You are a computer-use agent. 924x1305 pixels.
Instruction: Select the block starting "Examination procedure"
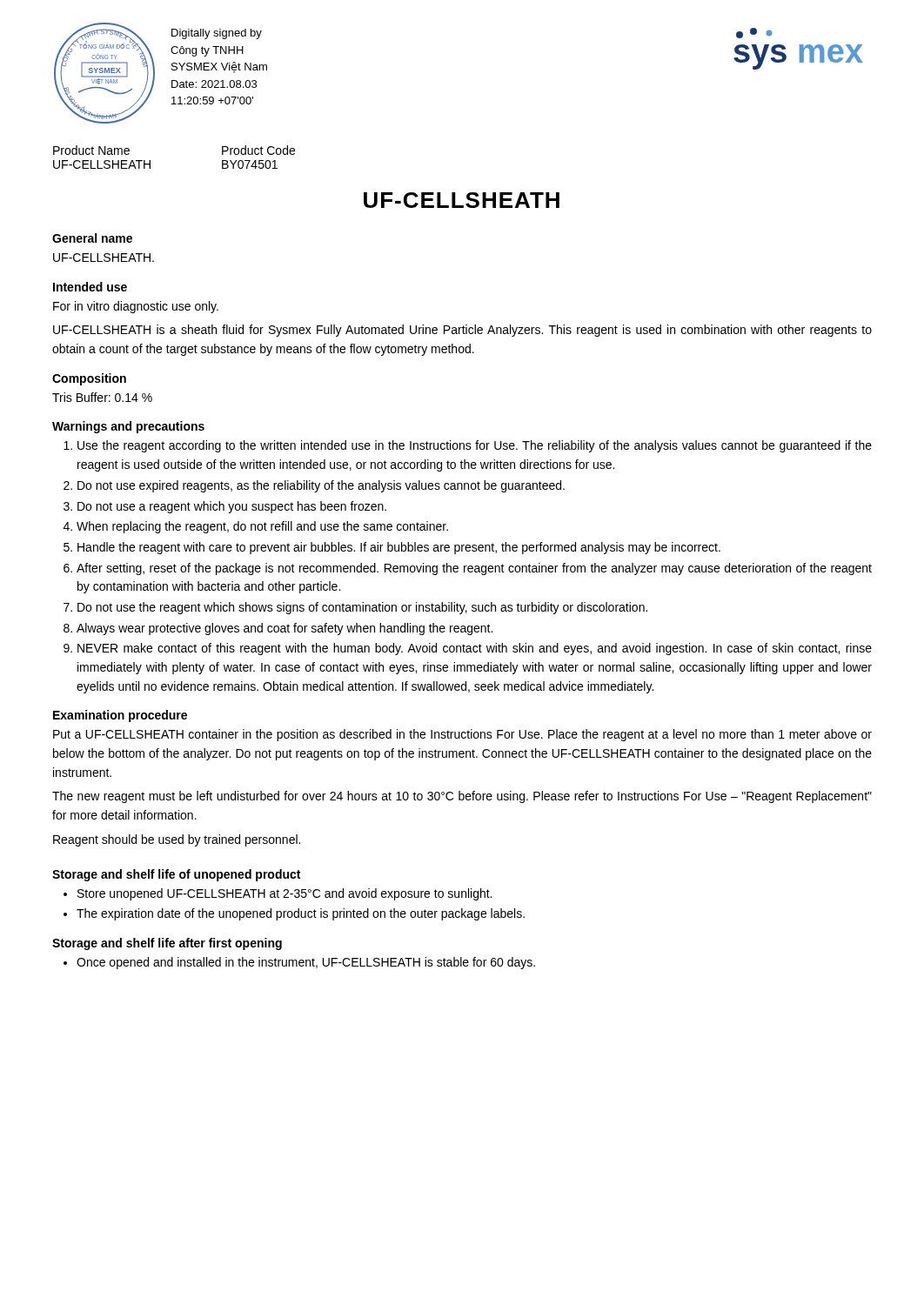[x=120, y=715]
